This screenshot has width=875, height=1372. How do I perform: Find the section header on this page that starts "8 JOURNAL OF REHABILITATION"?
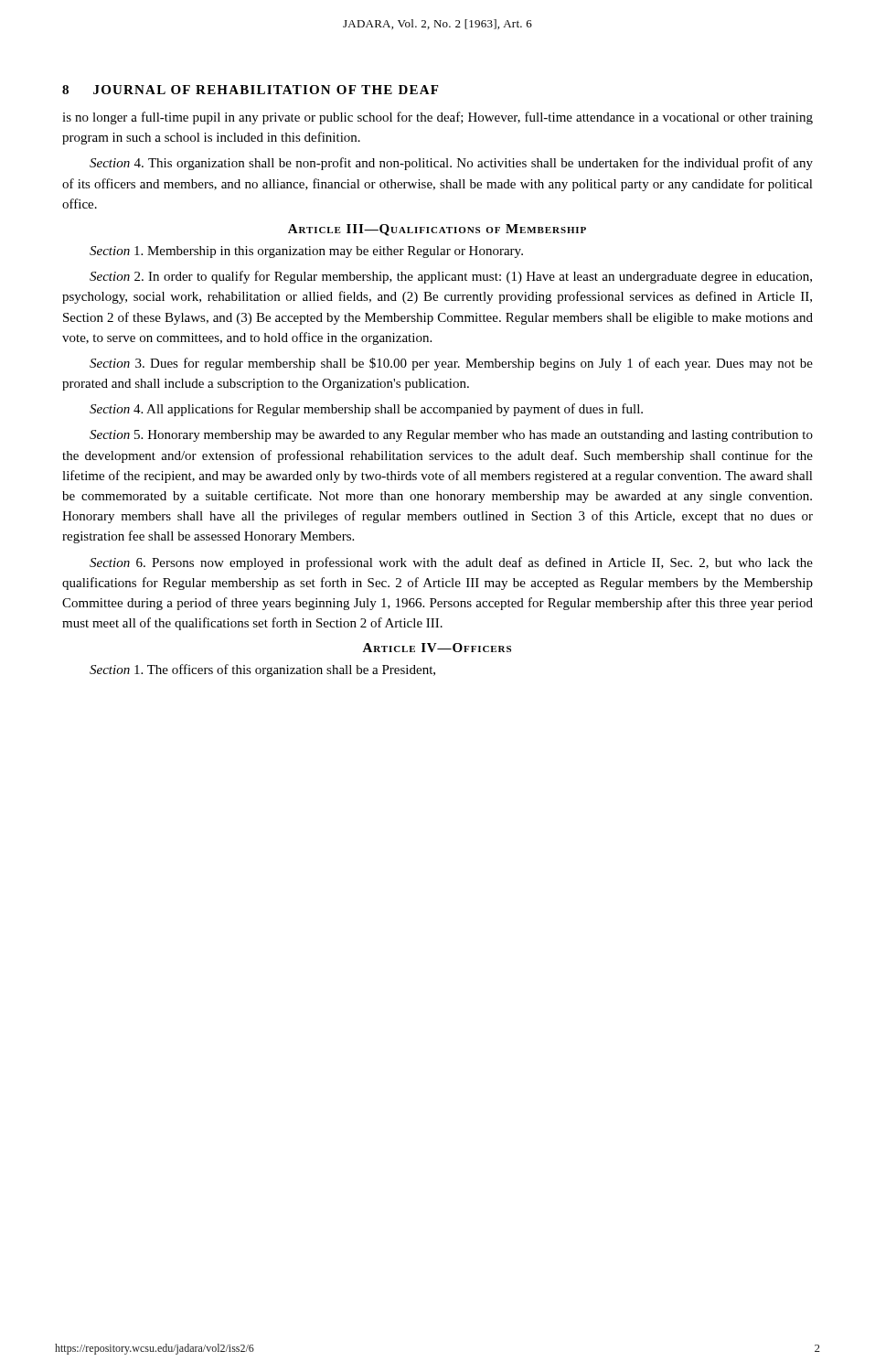[251, 90]
